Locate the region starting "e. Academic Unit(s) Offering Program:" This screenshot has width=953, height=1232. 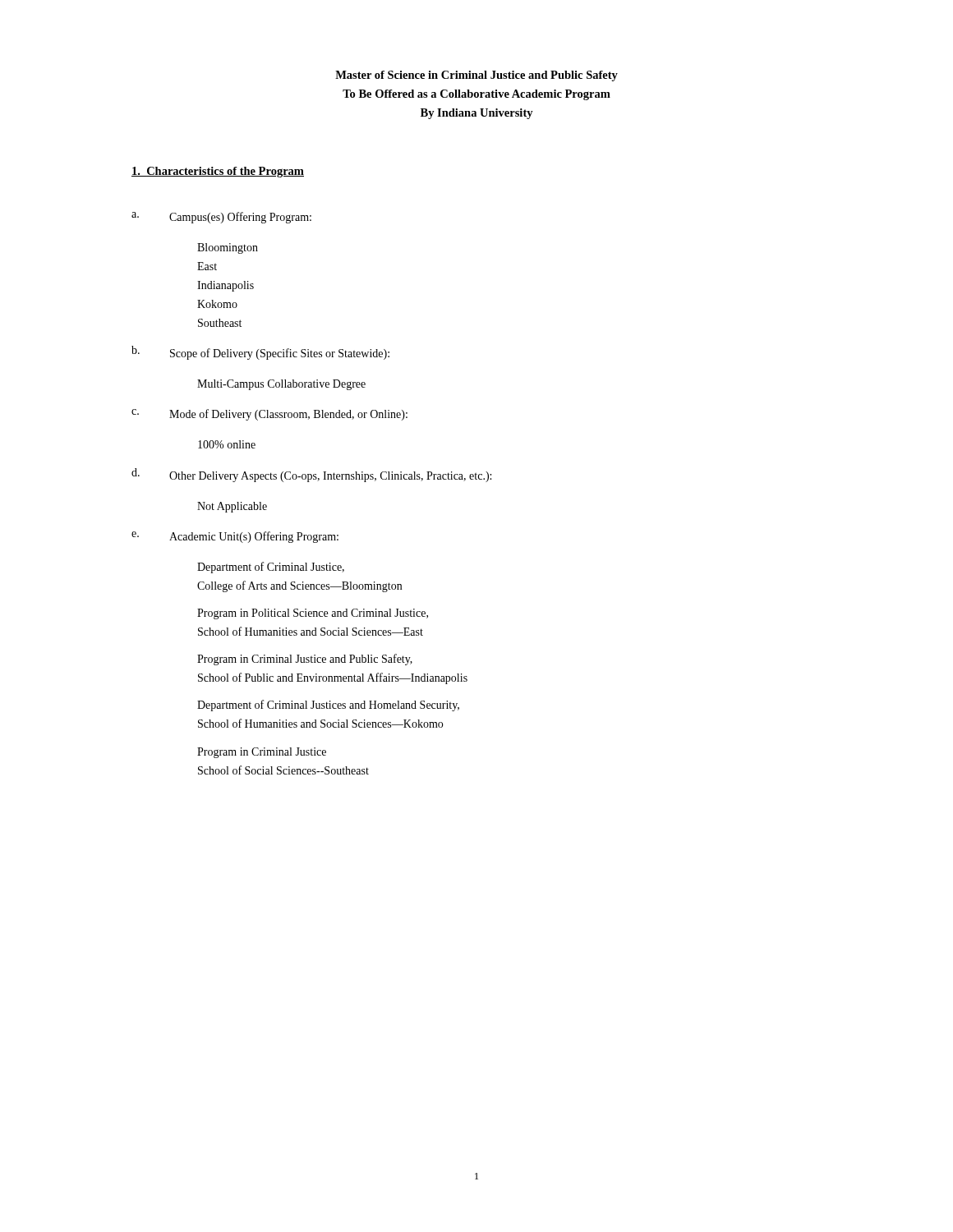(235, 537)
